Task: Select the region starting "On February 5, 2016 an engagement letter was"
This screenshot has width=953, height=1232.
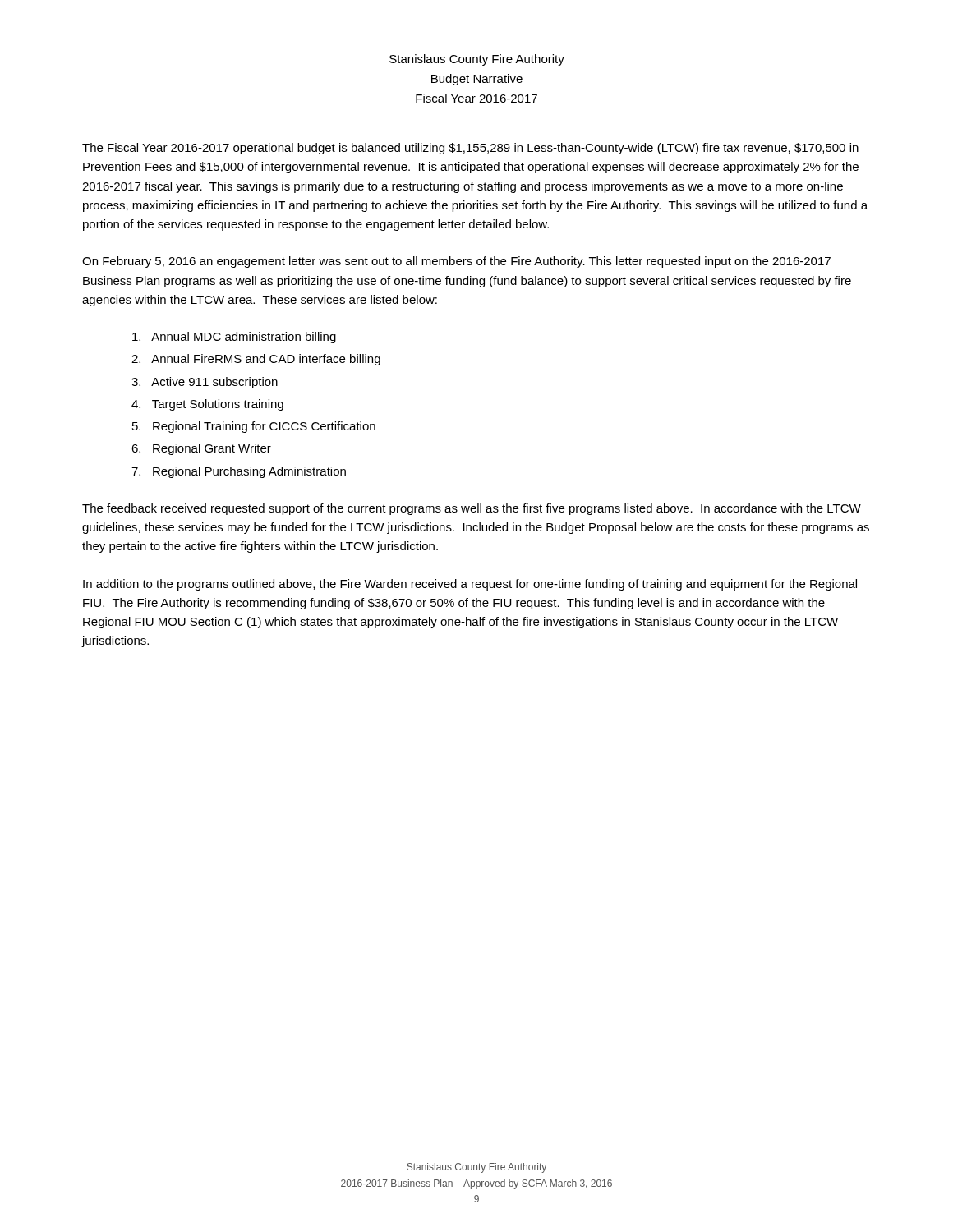Action: click(467, 280)
